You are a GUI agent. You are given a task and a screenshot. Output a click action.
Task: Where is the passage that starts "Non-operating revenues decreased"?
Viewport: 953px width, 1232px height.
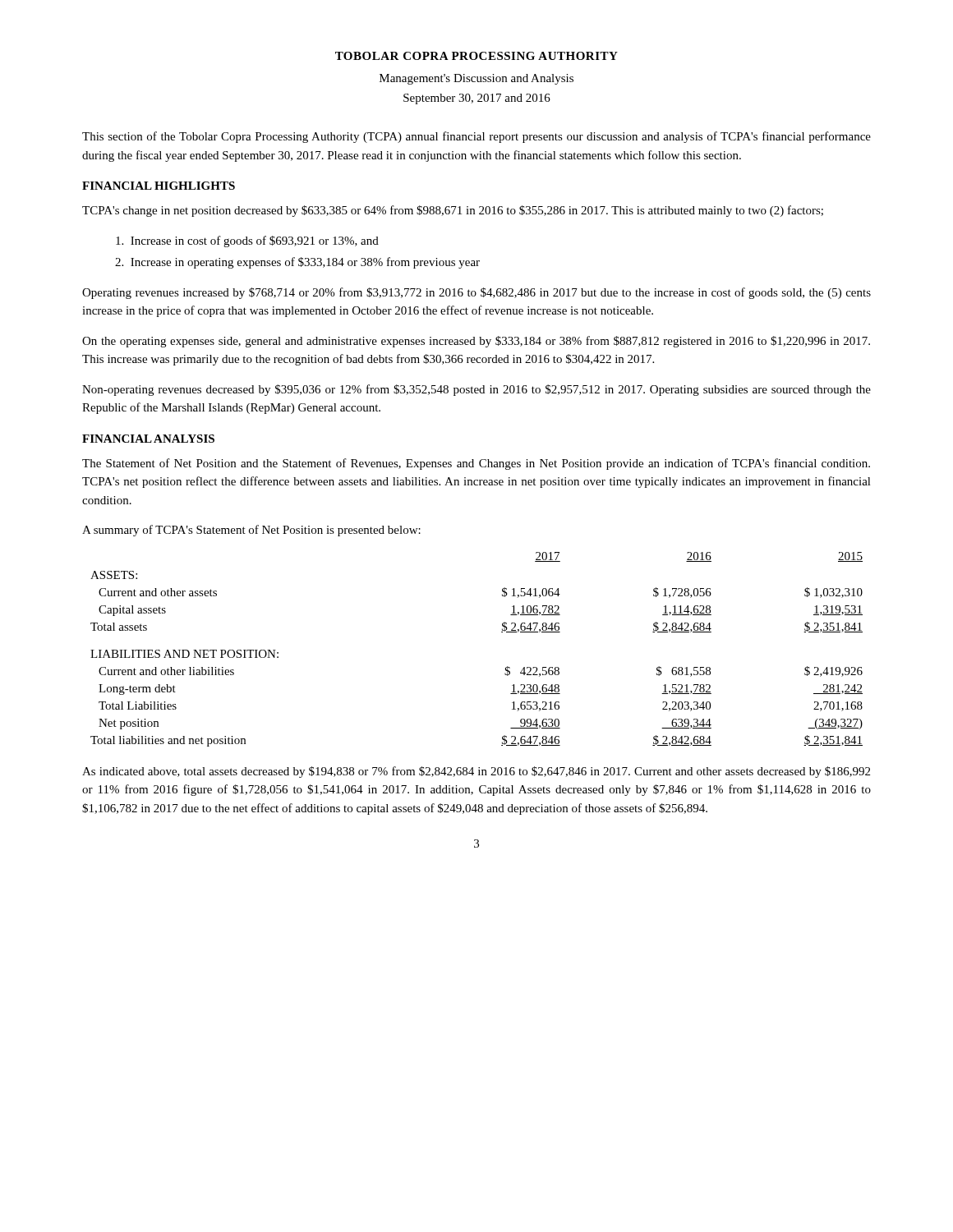(x=476, y=398)
